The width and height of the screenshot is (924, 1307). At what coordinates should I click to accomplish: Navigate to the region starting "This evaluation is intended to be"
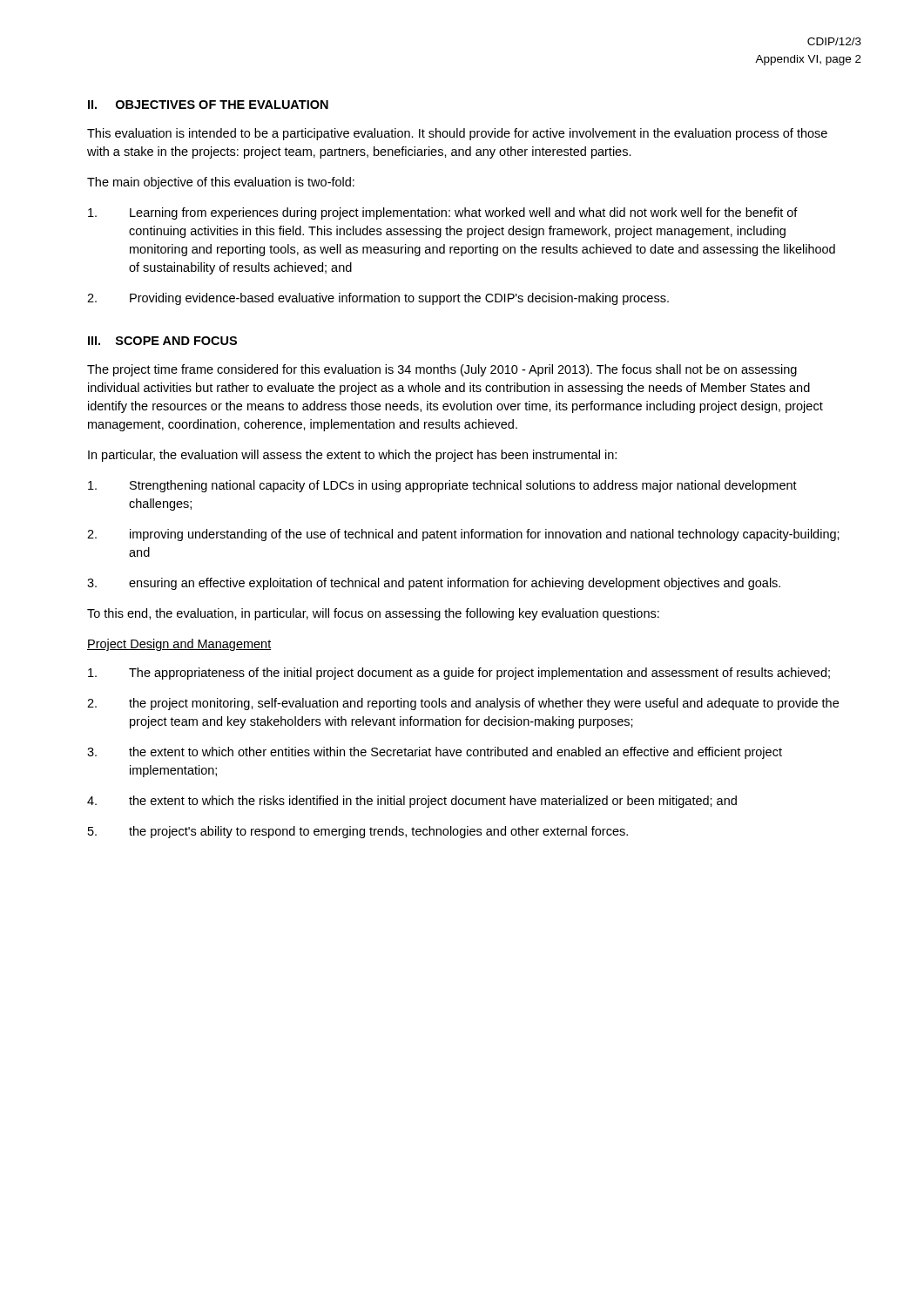(457, 143)
